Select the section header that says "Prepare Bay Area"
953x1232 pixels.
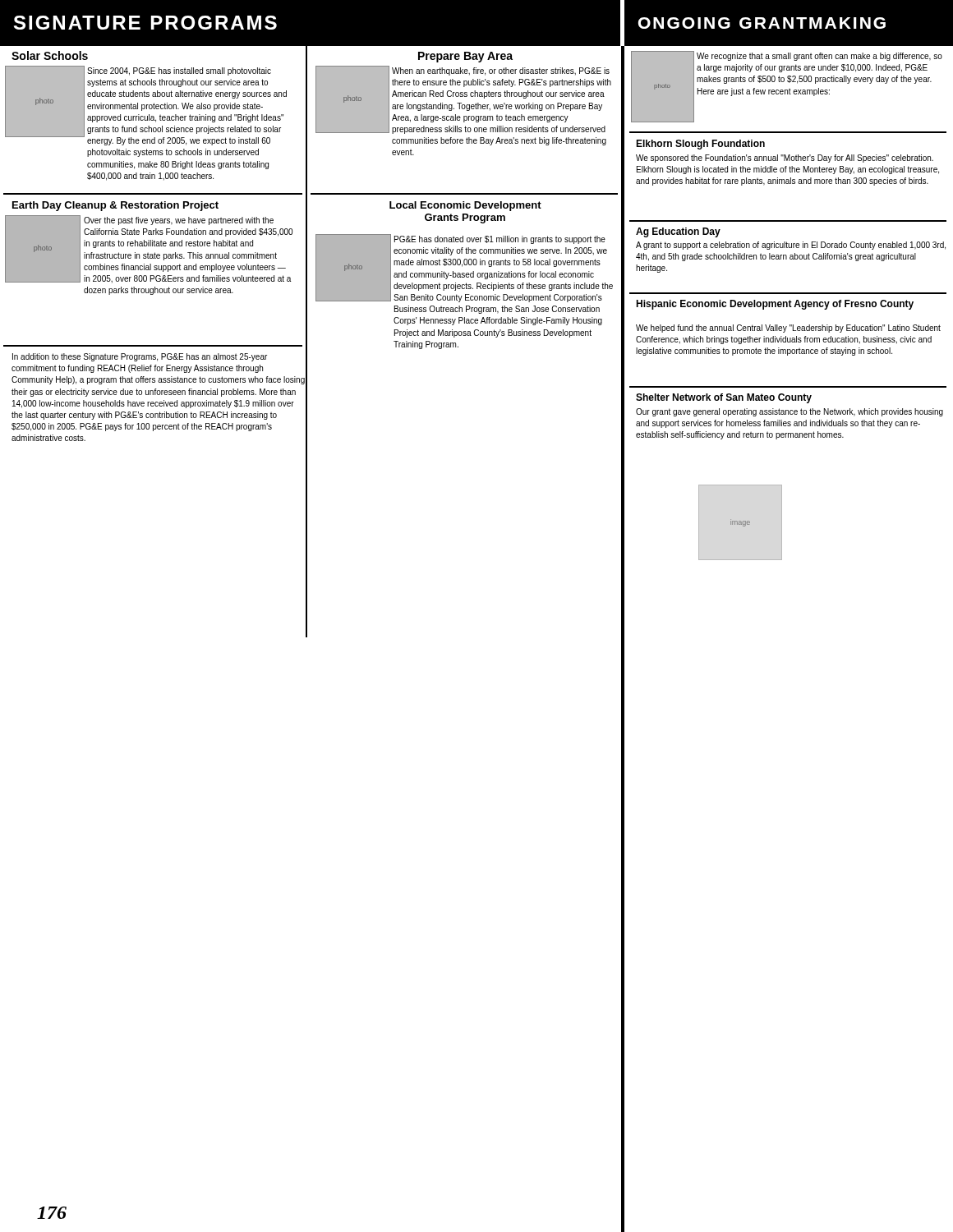coord(465,56)
